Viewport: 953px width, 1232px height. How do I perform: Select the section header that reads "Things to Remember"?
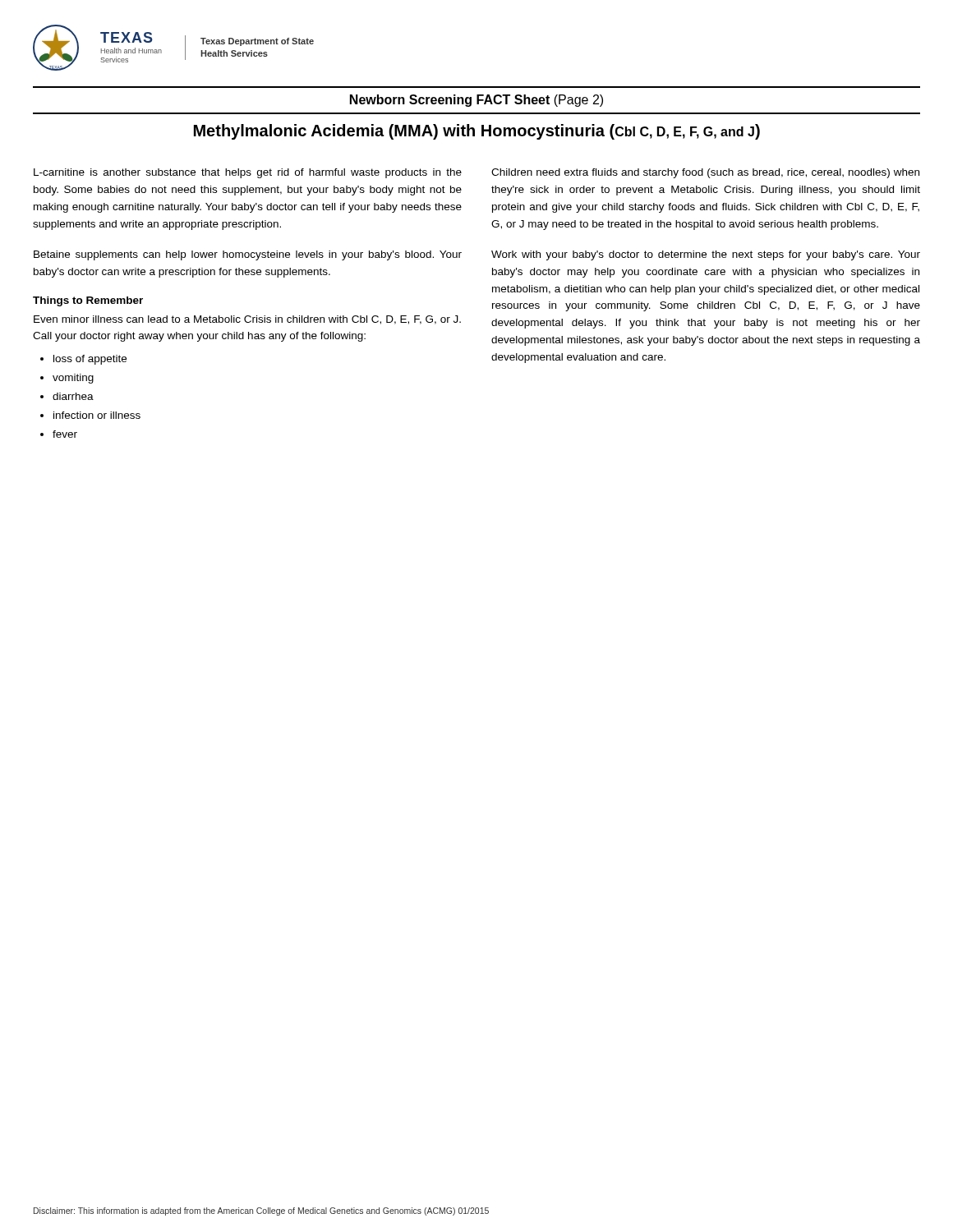point(88,300)
